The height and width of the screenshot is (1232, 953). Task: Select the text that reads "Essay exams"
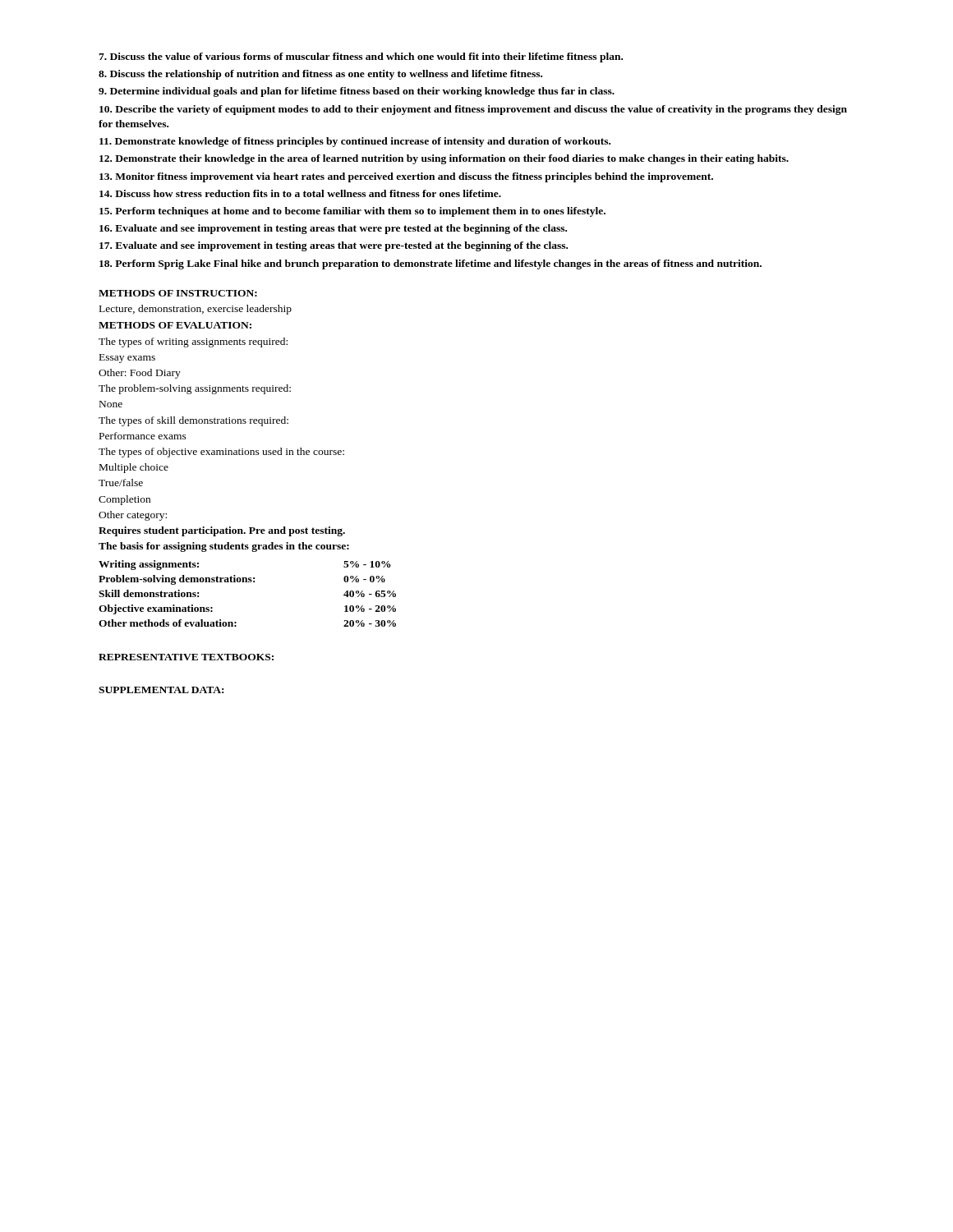[127, 357]
